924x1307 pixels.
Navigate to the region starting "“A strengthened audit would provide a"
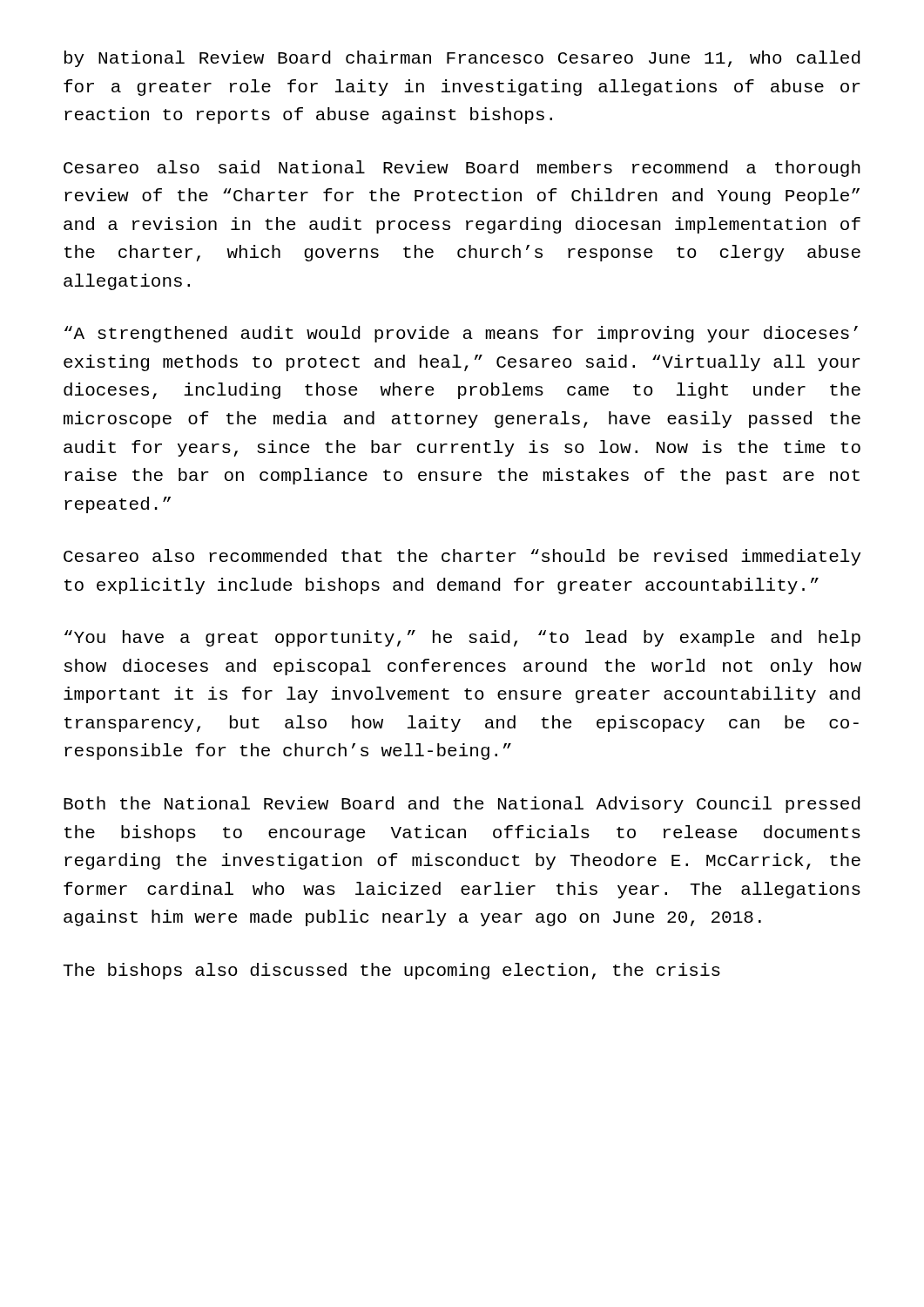tap(462, 420)
